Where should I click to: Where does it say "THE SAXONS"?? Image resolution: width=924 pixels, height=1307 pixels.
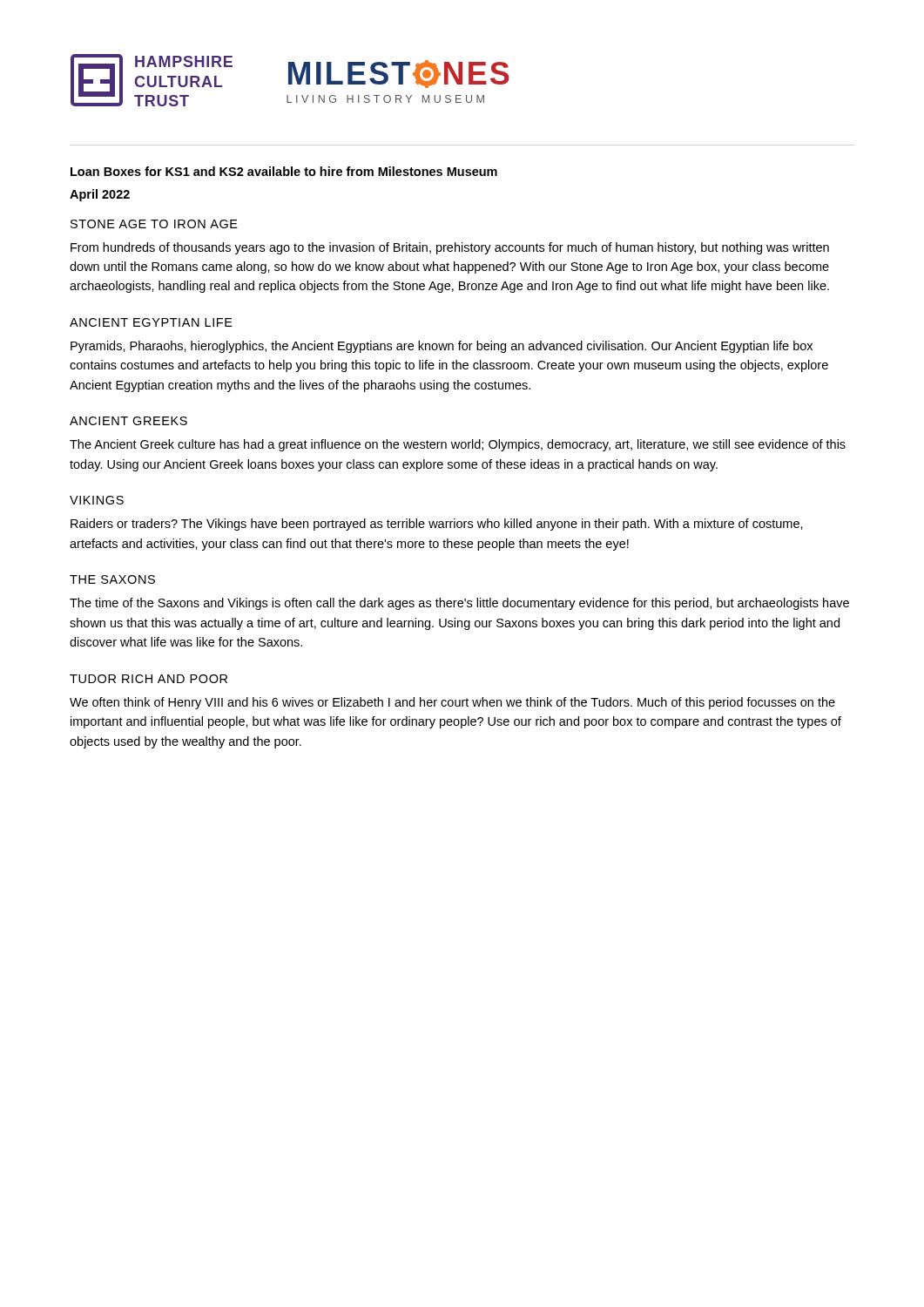[x=113, y=580]
